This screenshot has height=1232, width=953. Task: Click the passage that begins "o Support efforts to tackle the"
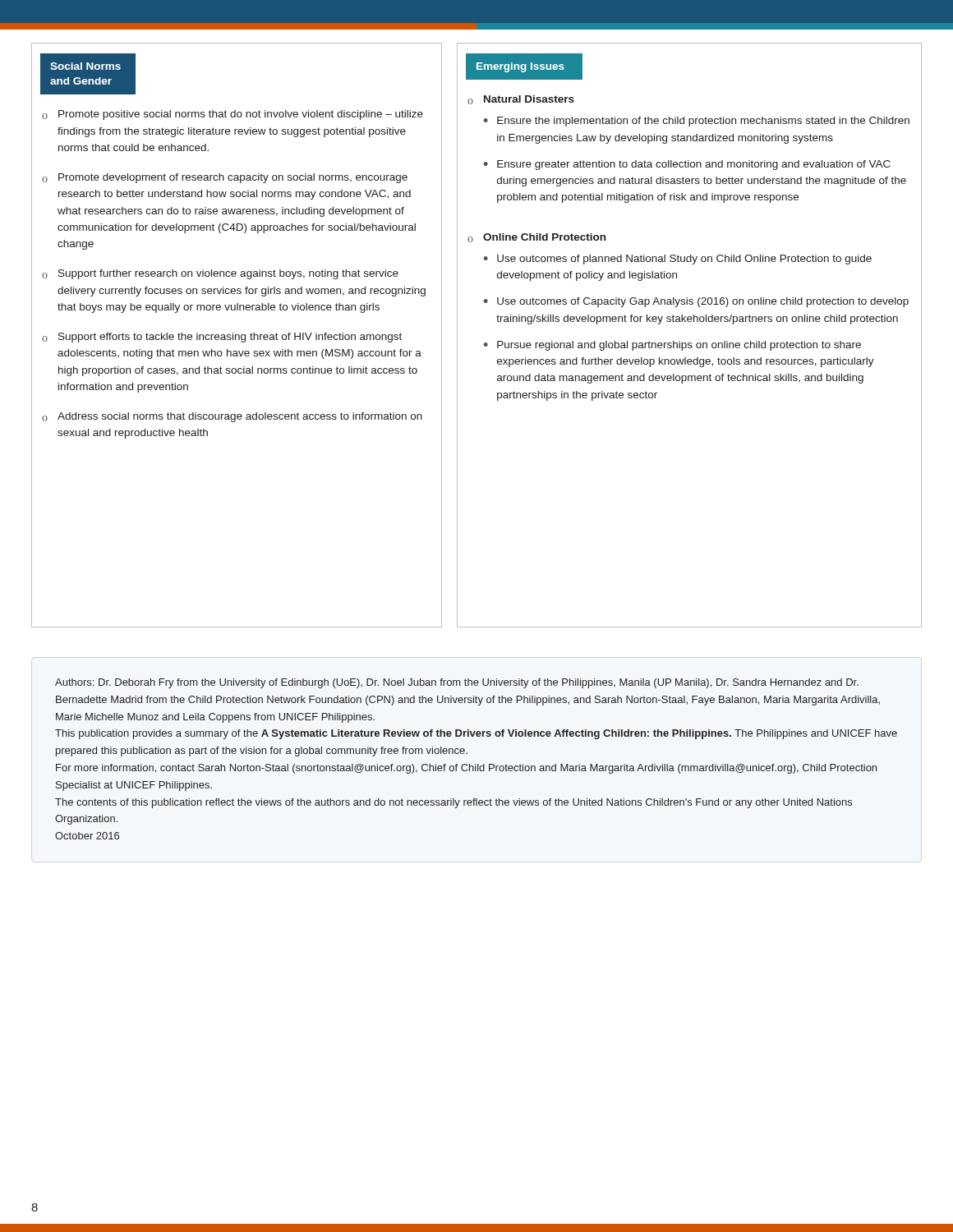[237, 362]
